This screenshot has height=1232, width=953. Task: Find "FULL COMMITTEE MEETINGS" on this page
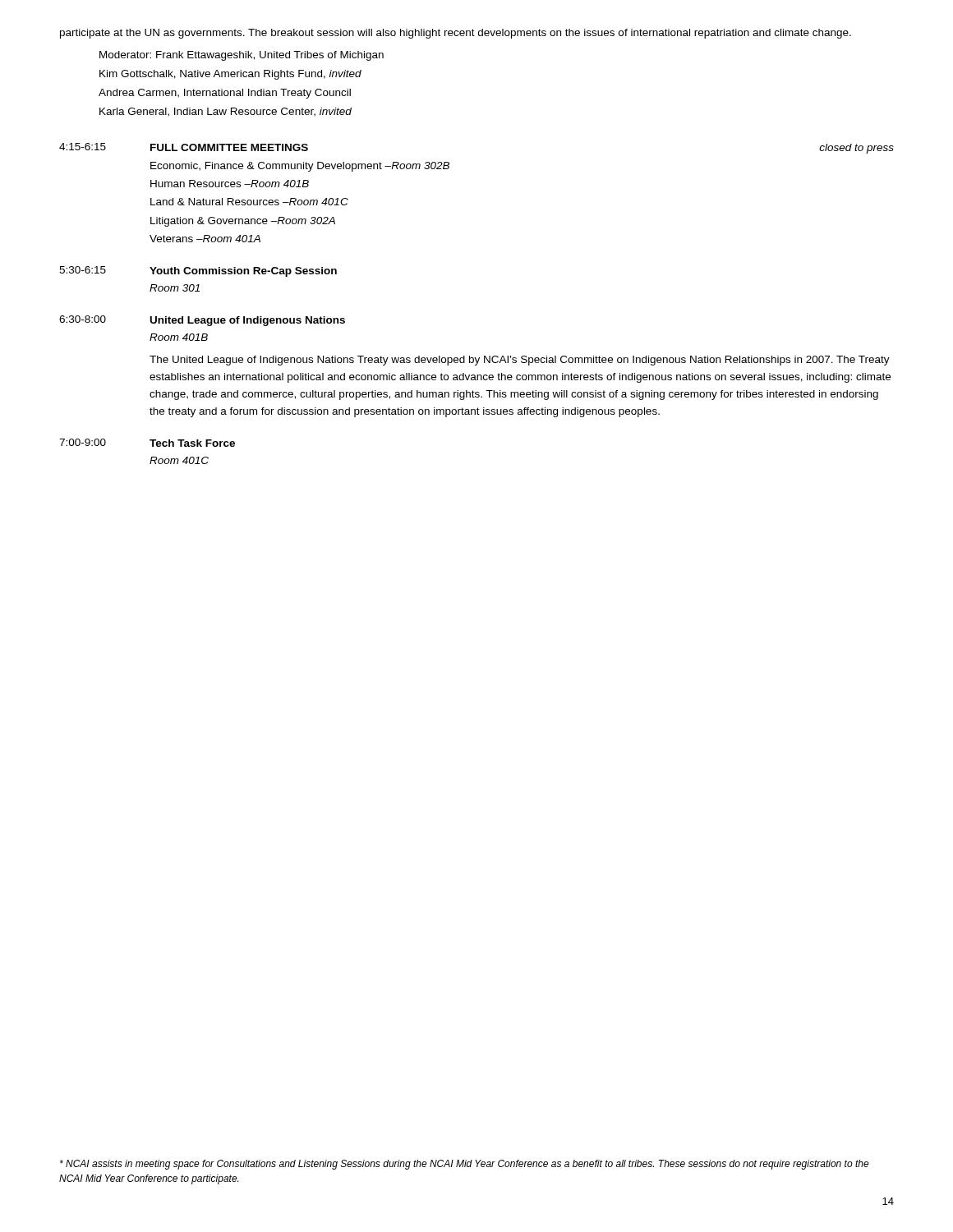coord(229,147)
